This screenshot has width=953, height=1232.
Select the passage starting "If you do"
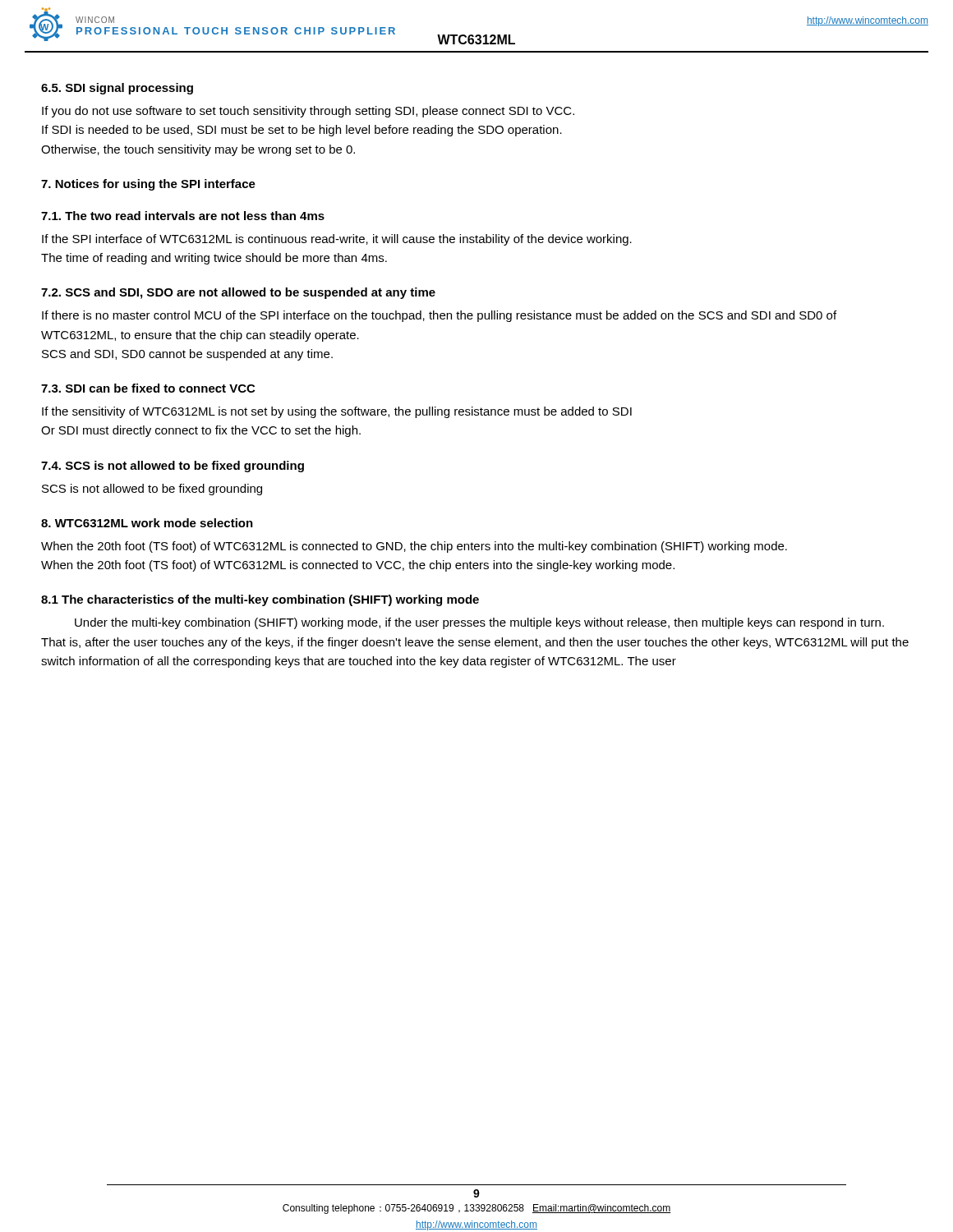pos(308,130)
